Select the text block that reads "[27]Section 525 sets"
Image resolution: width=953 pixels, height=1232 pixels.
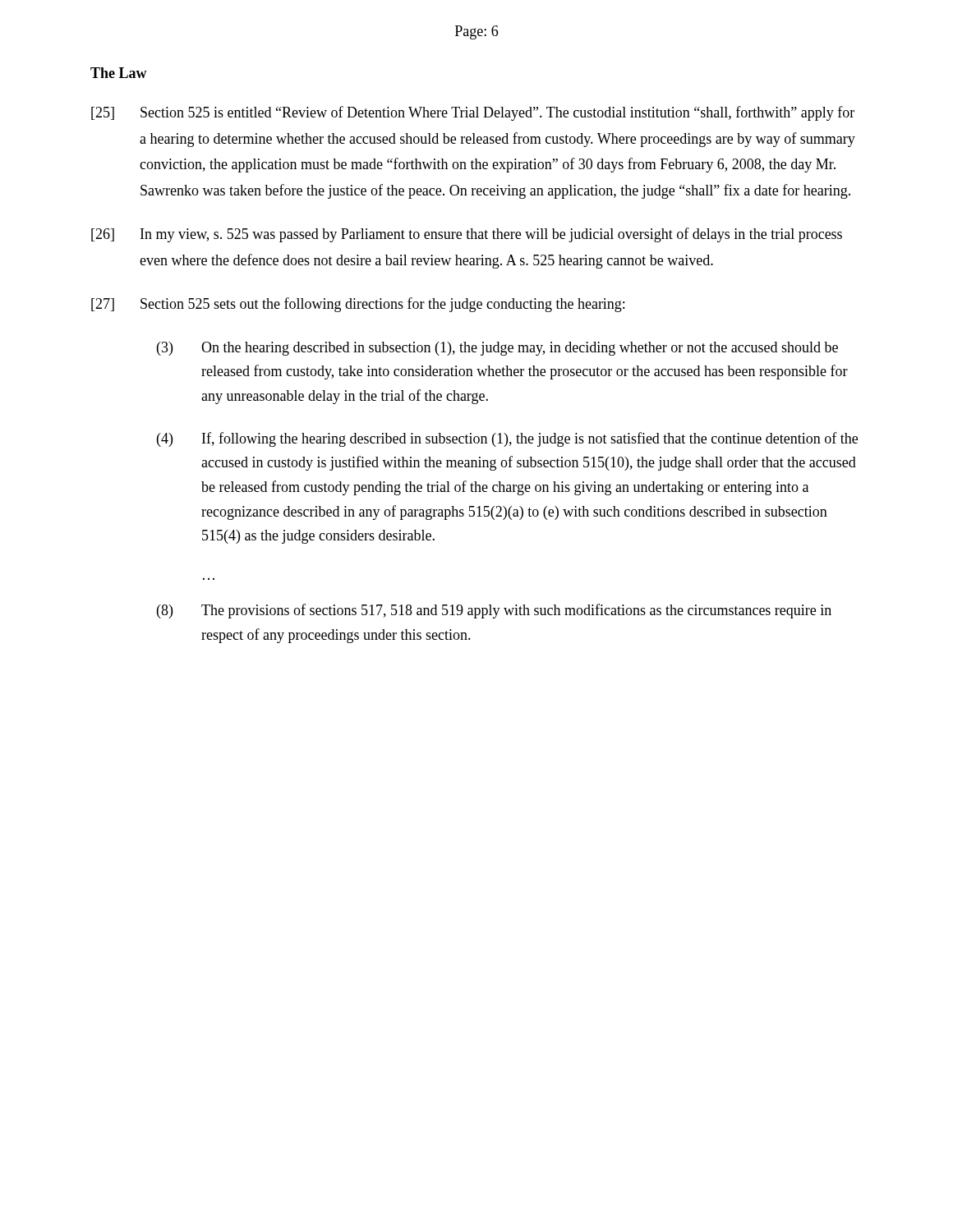point(474,305)
